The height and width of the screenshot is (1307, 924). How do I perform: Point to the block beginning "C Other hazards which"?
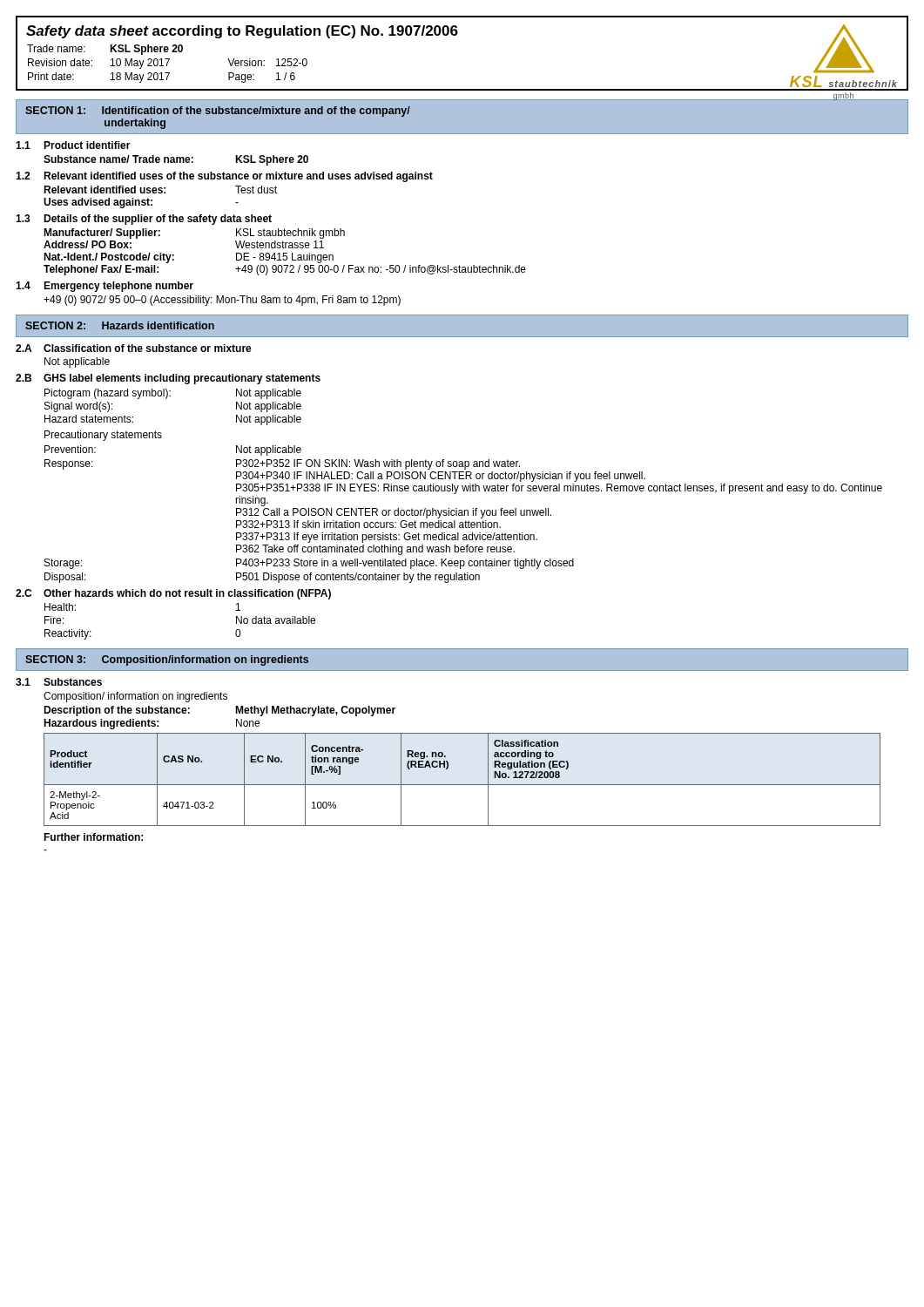173,594
